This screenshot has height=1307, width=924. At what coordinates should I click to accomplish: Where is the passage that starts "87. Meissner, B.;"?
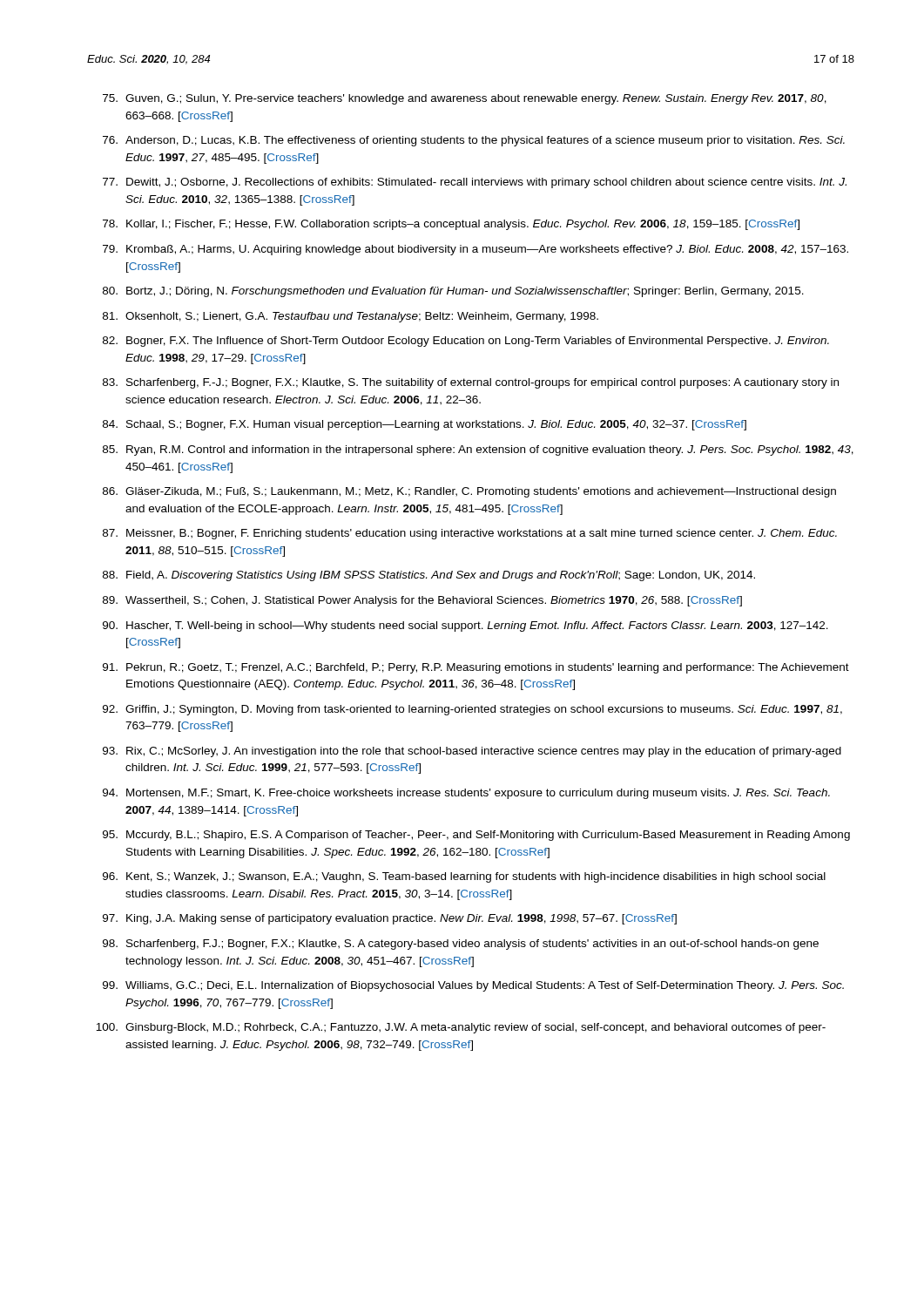tap(471, 542)
